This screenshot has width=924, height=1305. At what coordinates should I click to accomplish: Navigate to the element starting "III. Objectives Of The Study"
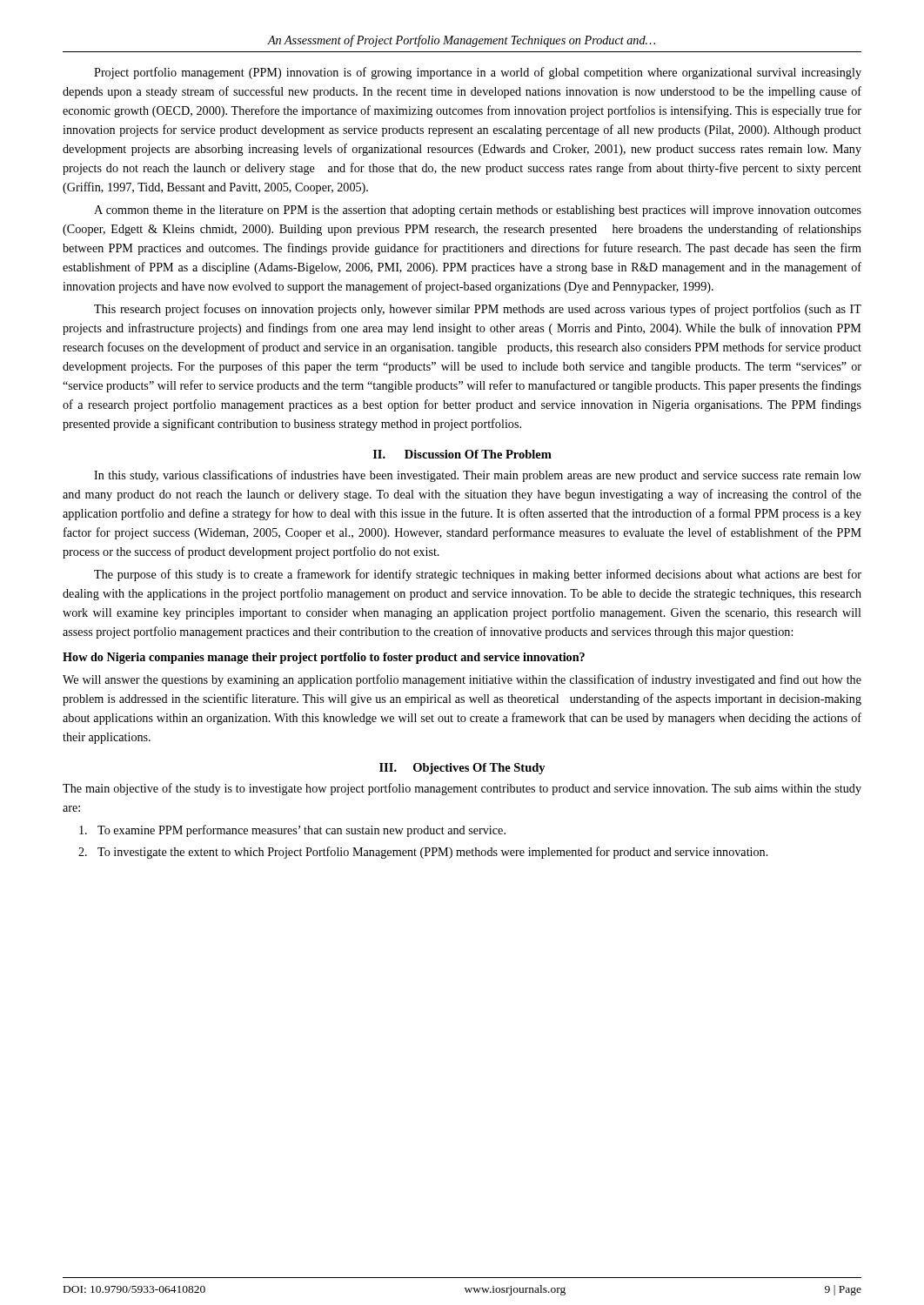462,767
